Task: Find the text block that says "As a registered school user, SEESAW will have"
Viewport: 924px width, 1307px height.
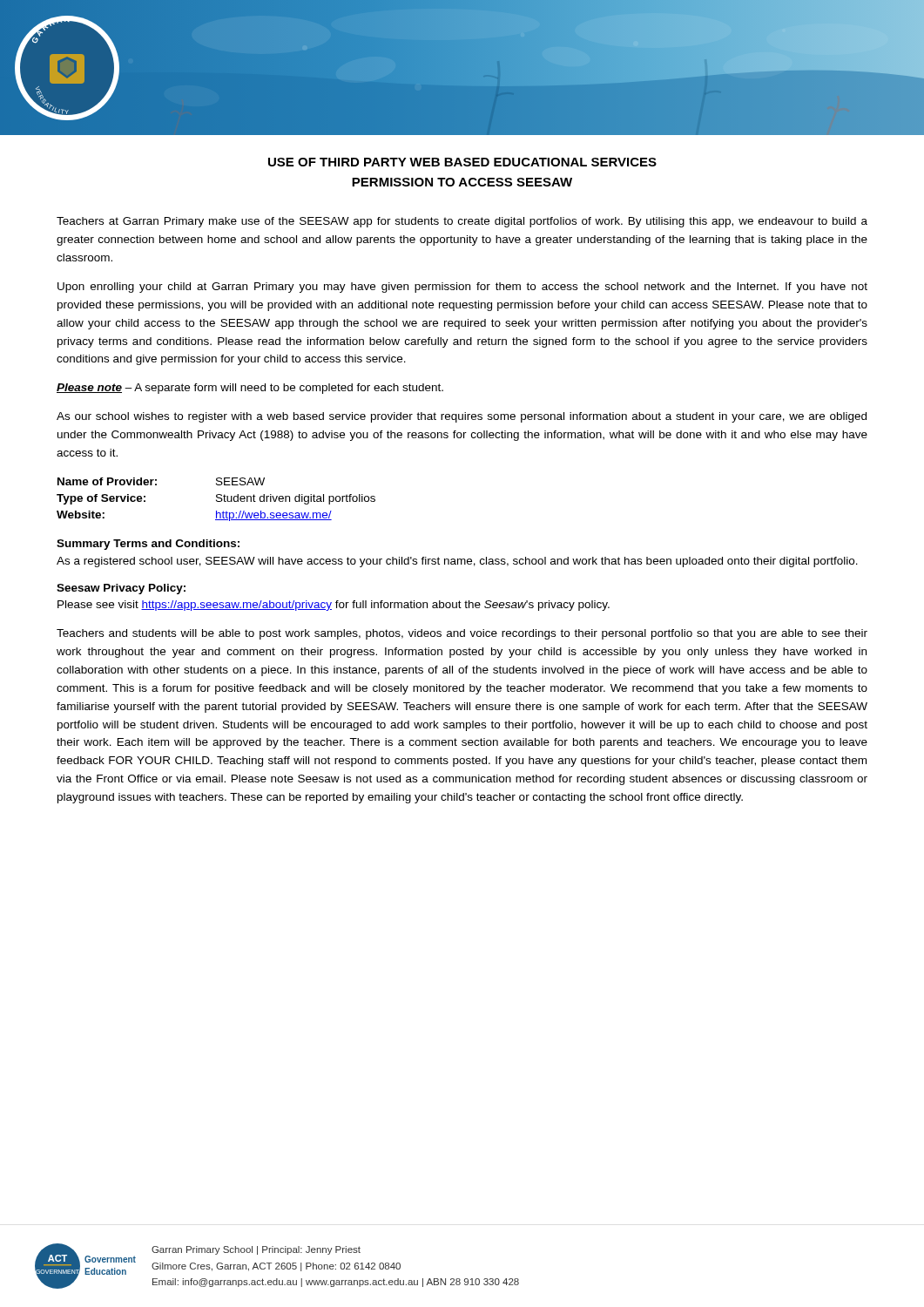Action: click(457, 561)
